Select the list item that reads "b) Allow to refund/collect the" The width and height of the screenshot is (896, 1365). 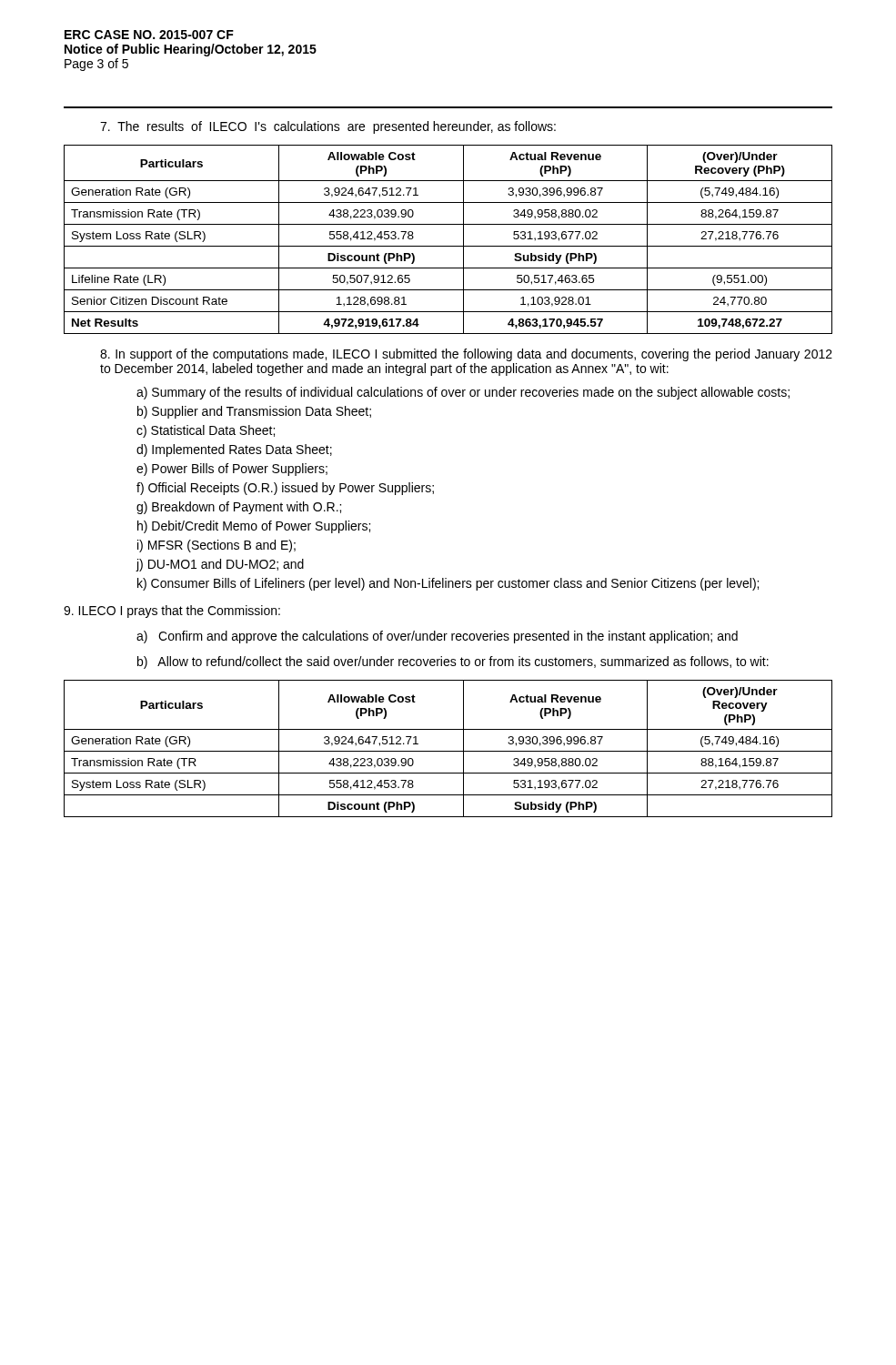point(453,662)
